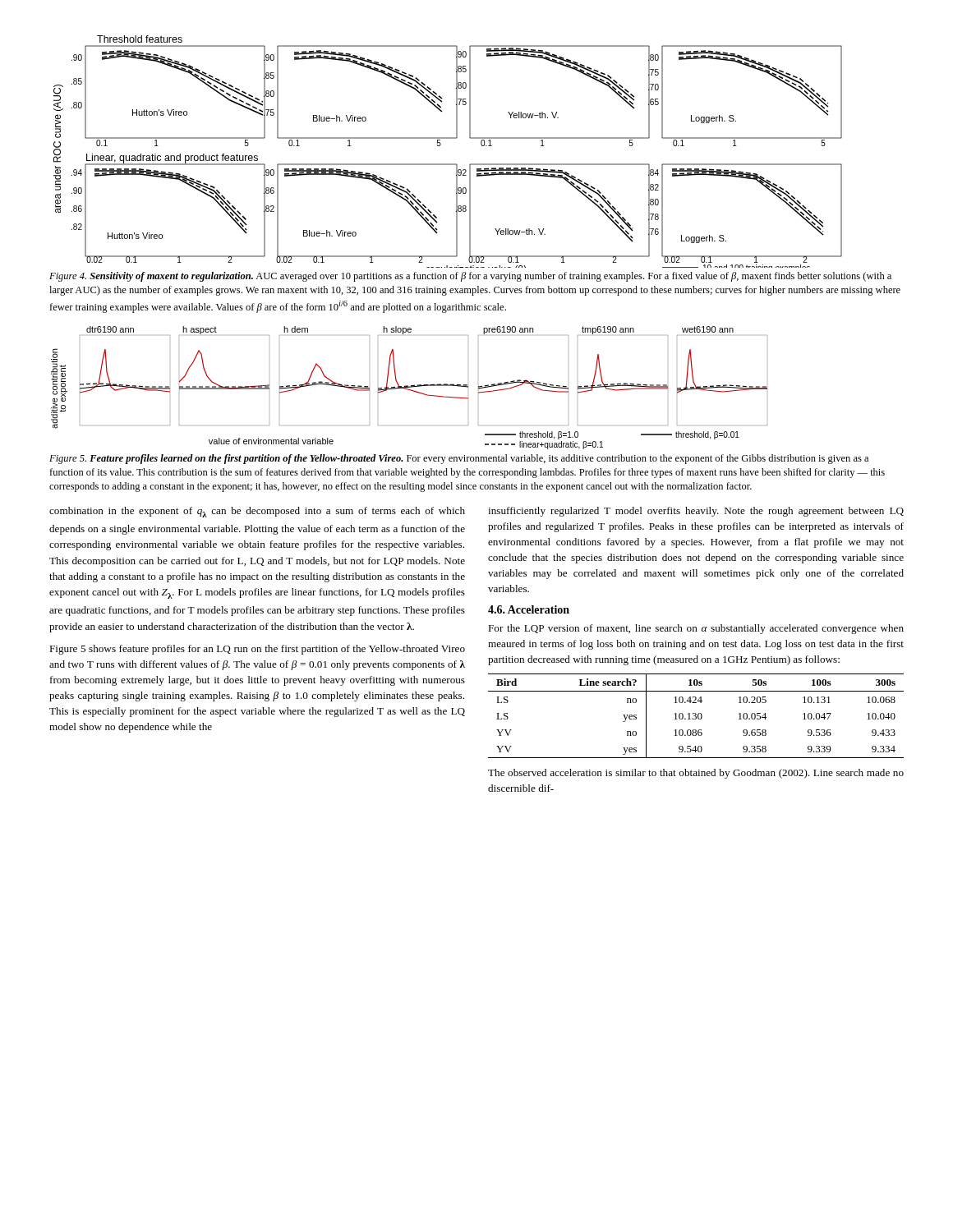The image size is (953, 1232).
Task: Find the caption on this page that starts "Figure 5. Feature profiles learned on the"
Action: click(x=467, y=472)
